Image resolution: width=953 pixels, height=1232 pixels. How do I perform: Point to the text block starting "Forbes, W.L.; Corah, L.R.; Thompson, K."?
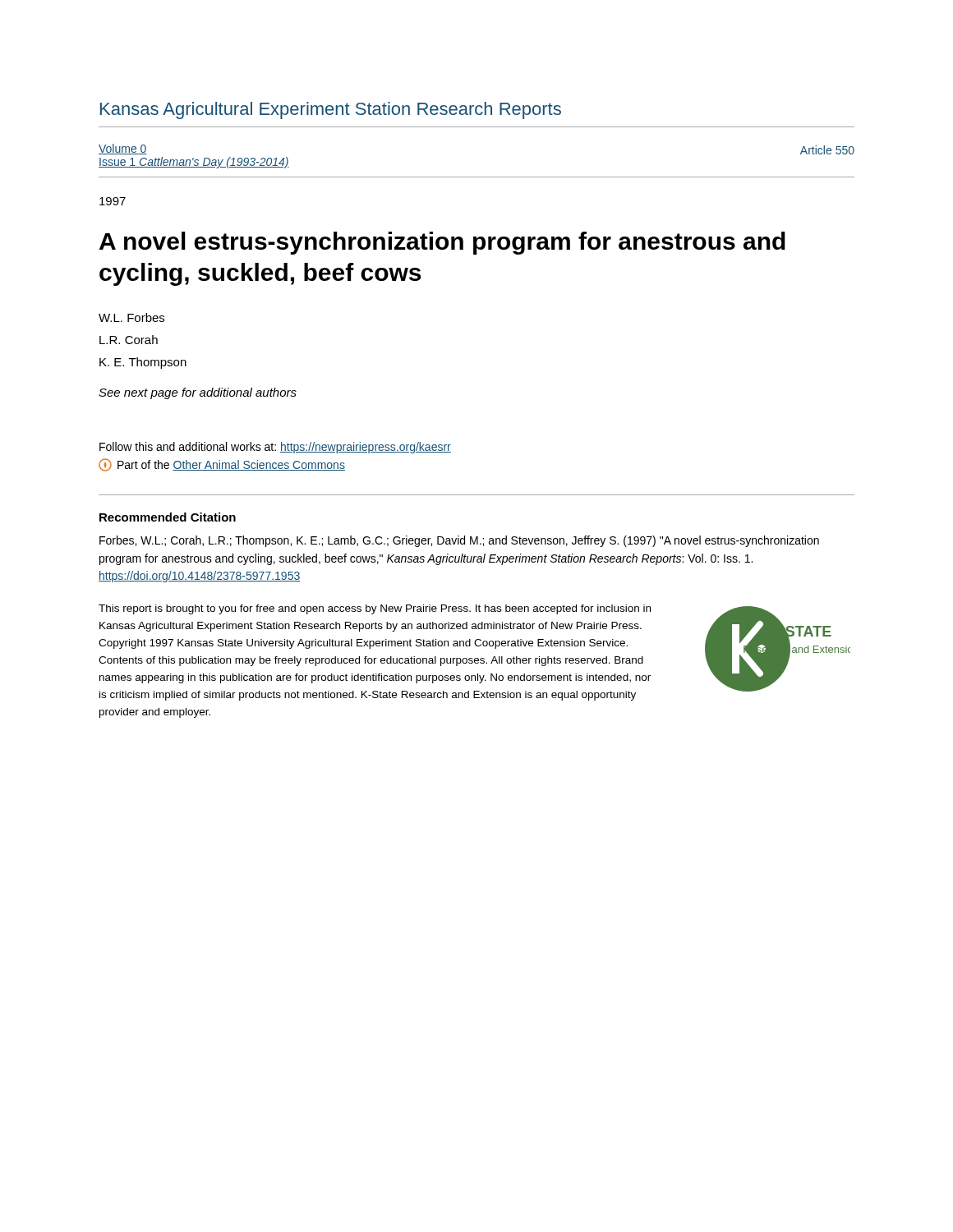point(476,559)
